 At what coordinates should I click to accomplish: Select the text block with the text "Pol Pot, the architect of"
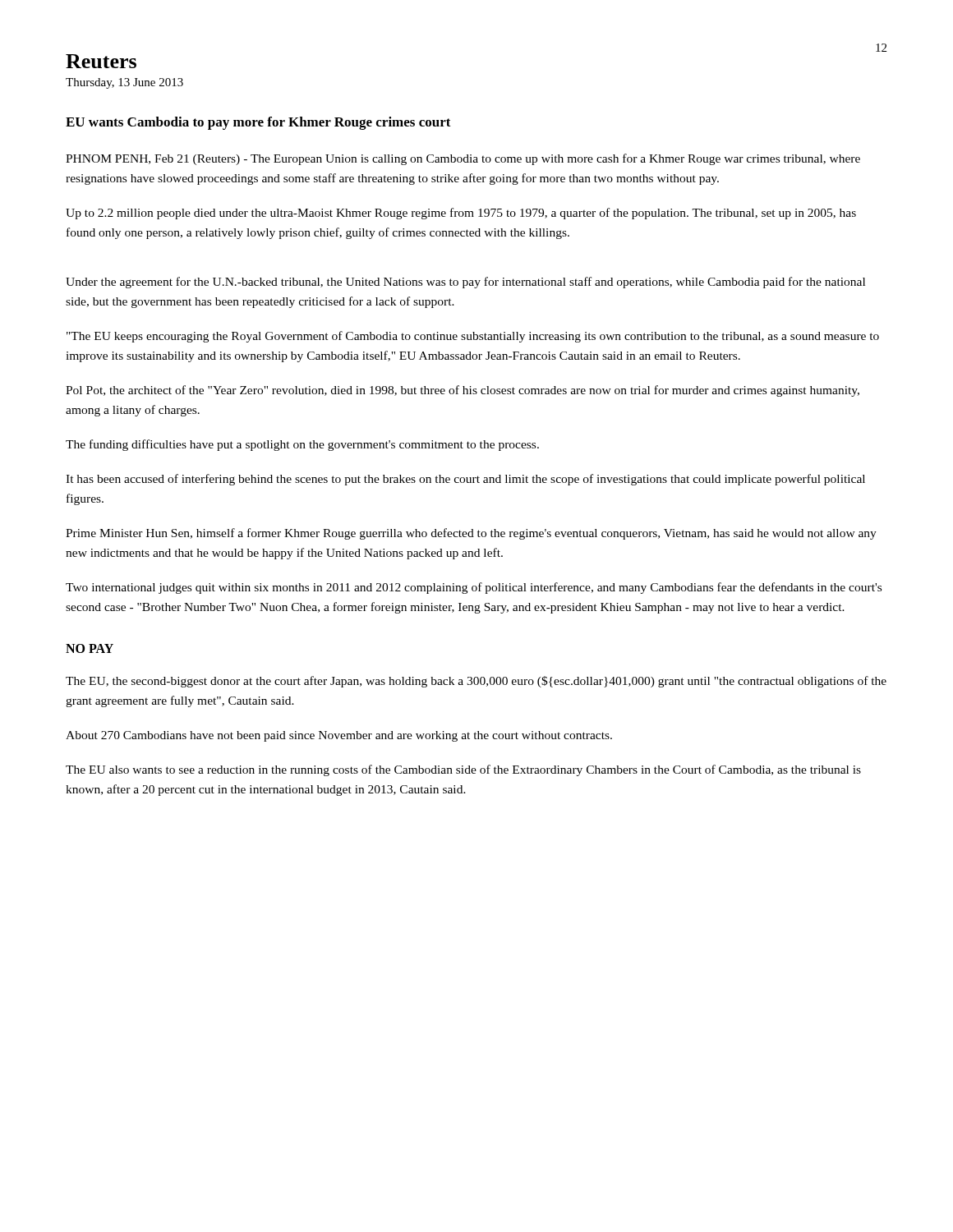coord(463,400)
